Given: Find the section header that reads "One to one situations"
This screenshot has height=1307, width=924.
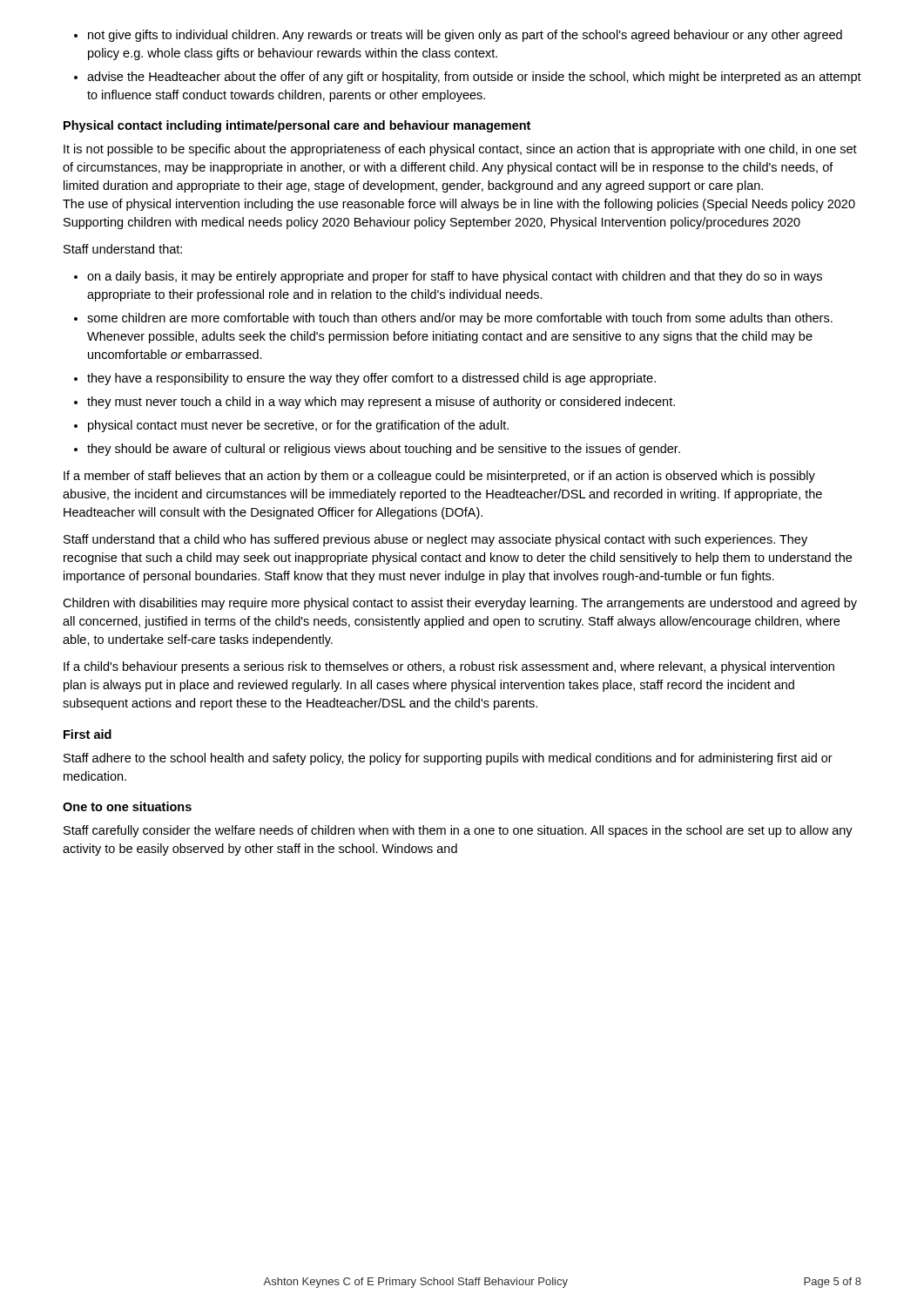Looking at the screenshot, I should 127,806.
